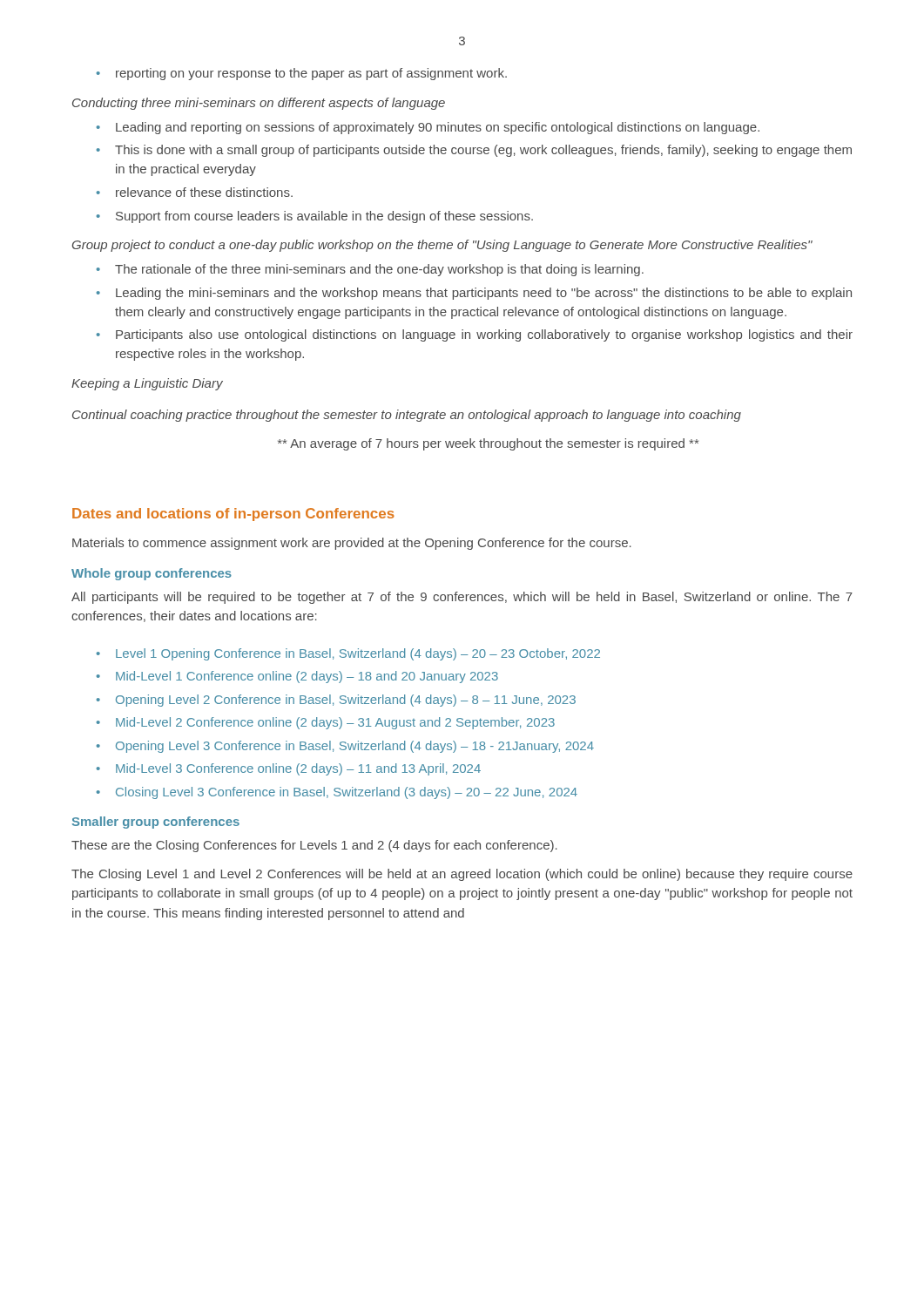The image size is (924, 1307).
Task: Navigate to the element starting "• Leading and reporting on sessions of approximately"
Action: (474, 127)
